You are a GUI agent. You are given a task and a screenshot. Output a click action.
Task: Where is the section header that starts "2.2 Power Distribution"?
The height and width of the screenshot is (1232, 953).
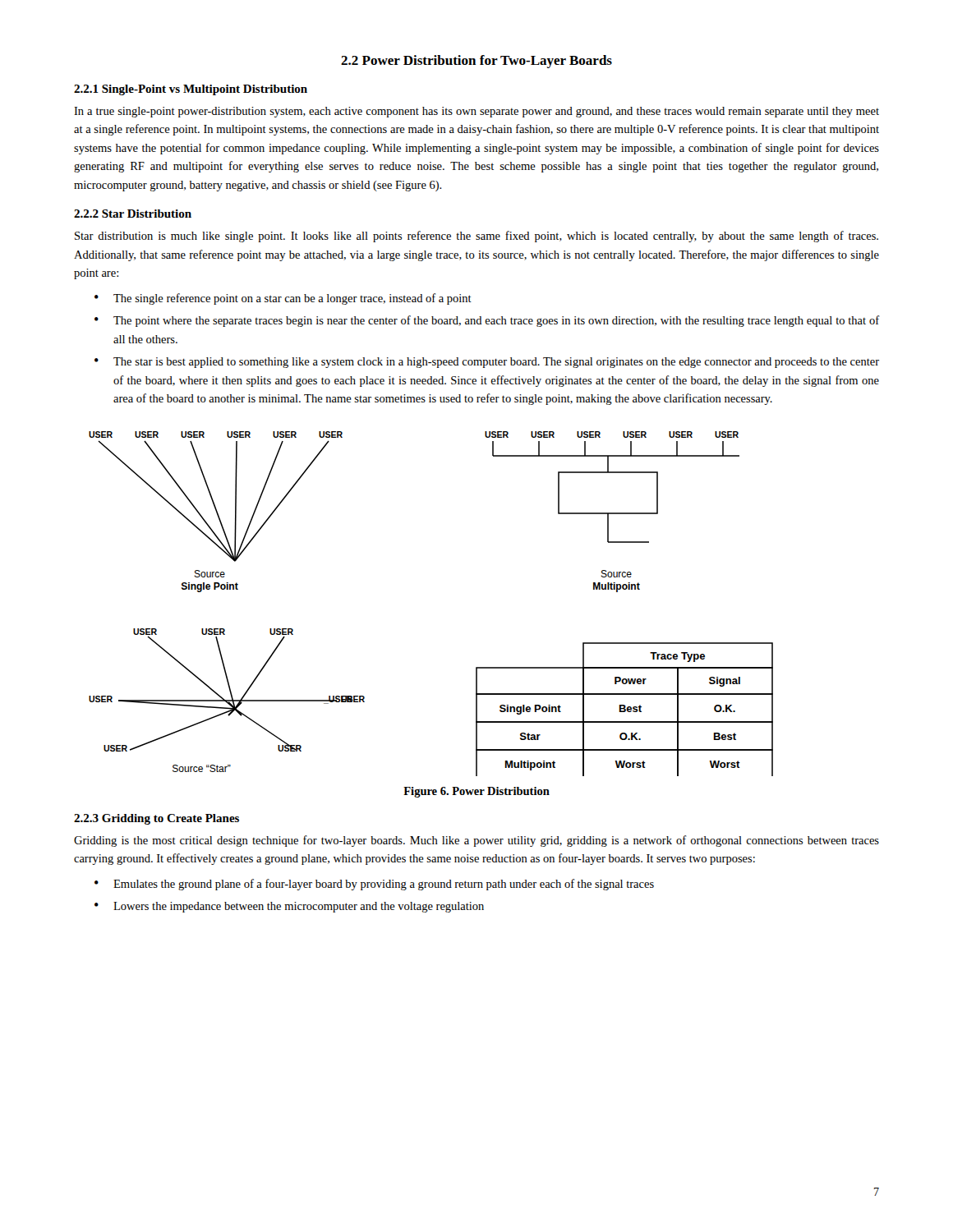476,60
